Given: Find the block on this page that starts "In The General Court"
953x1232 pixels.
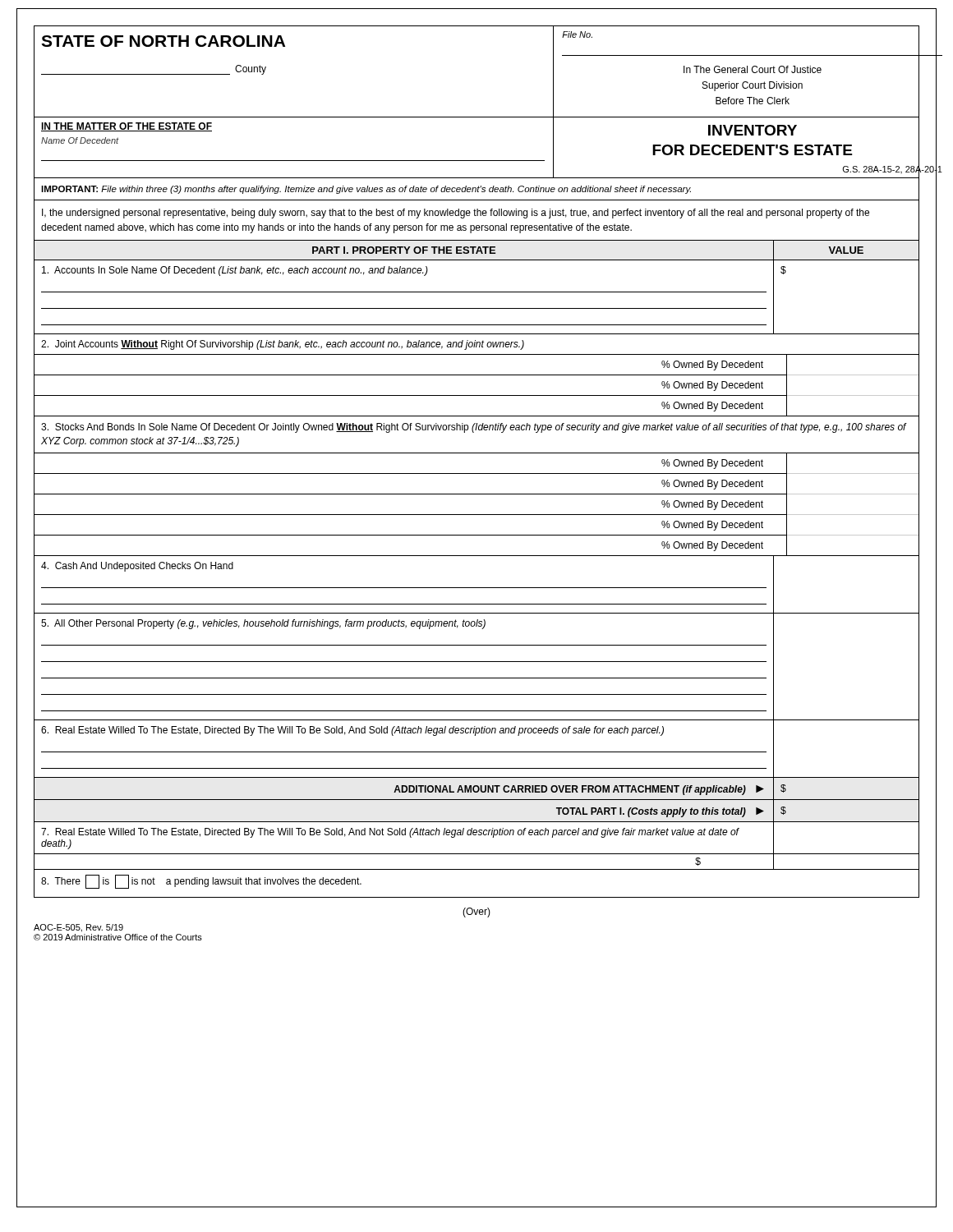Looking at the screenshot, I should click(752, 86).
